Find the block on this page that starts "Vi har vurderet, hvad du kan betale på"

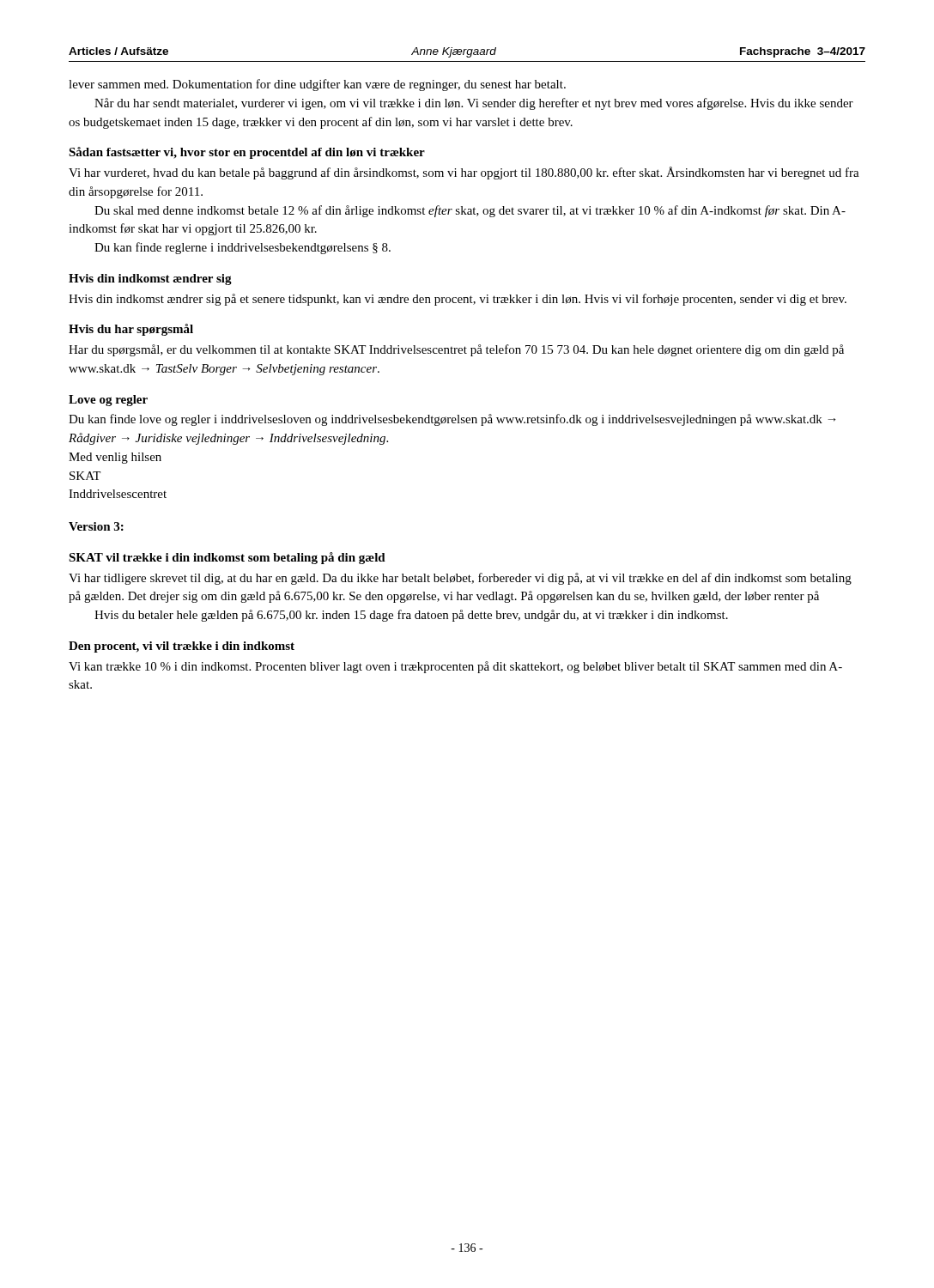tap(467, 211)
